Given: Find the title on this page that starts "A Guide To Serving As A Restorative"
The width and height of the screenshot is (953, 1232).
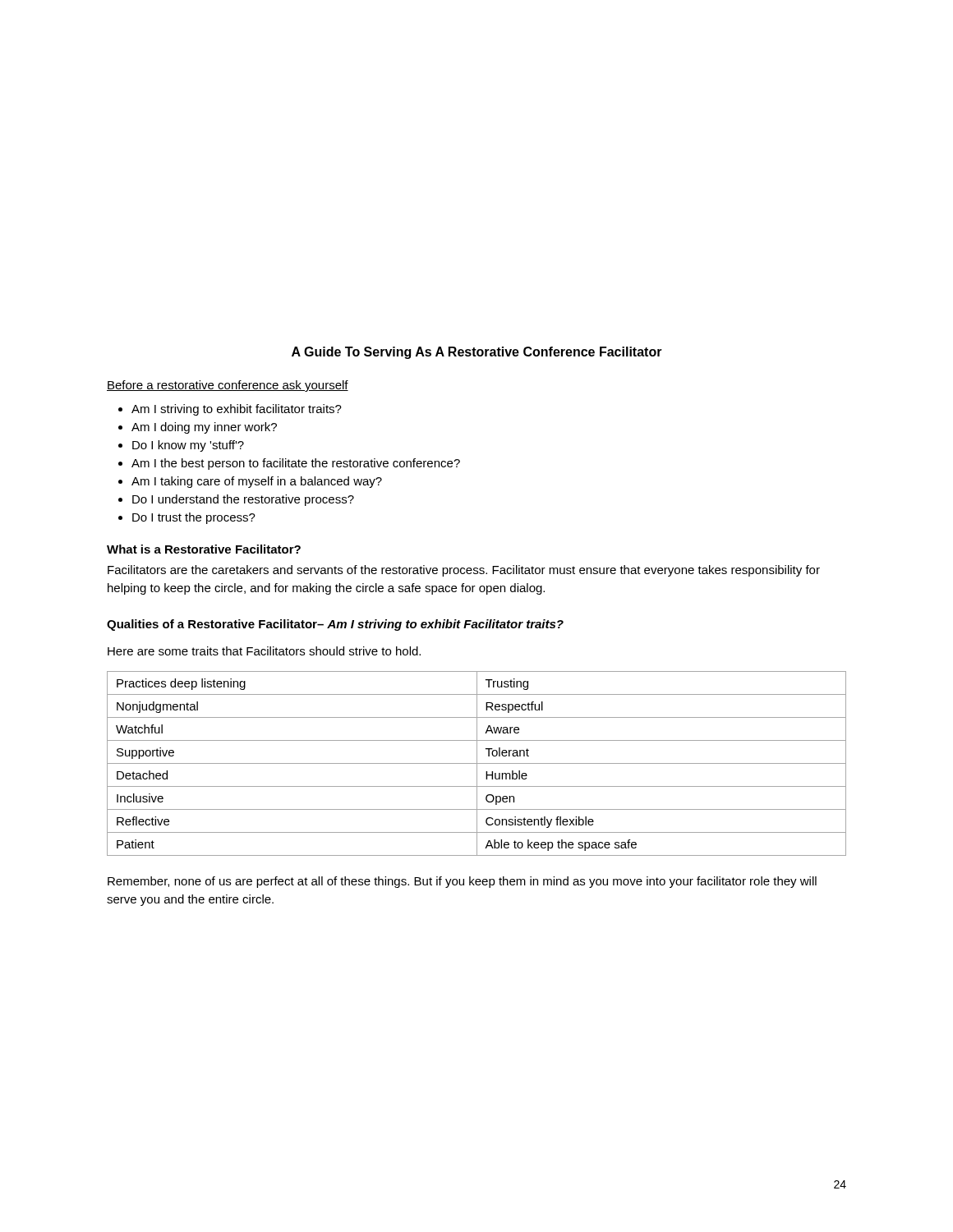Looking at the screenshot, I should click(476, 352).
